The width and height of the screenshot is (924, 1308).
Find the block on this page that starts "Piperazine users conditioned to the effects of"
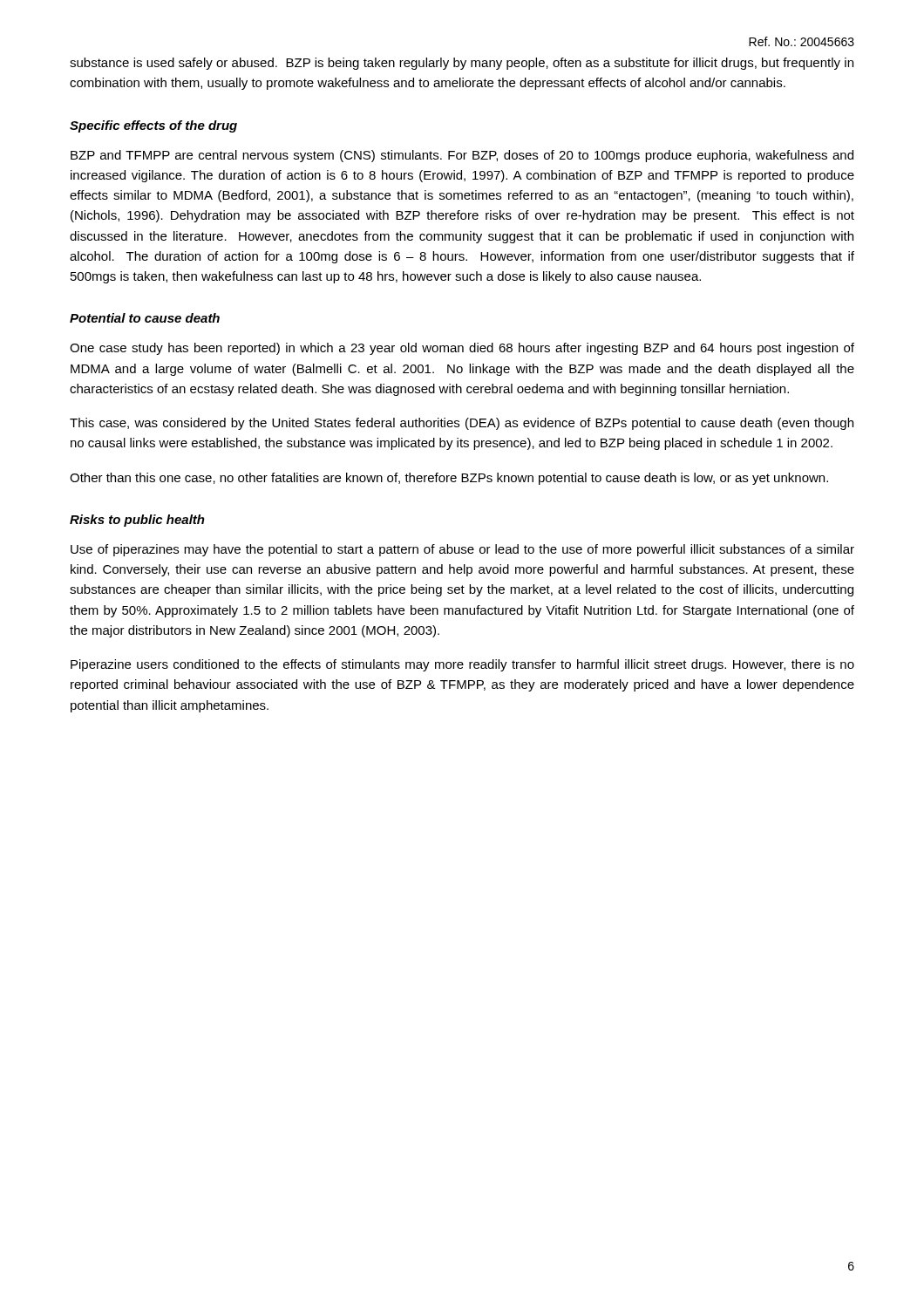(x=462, y=684)
